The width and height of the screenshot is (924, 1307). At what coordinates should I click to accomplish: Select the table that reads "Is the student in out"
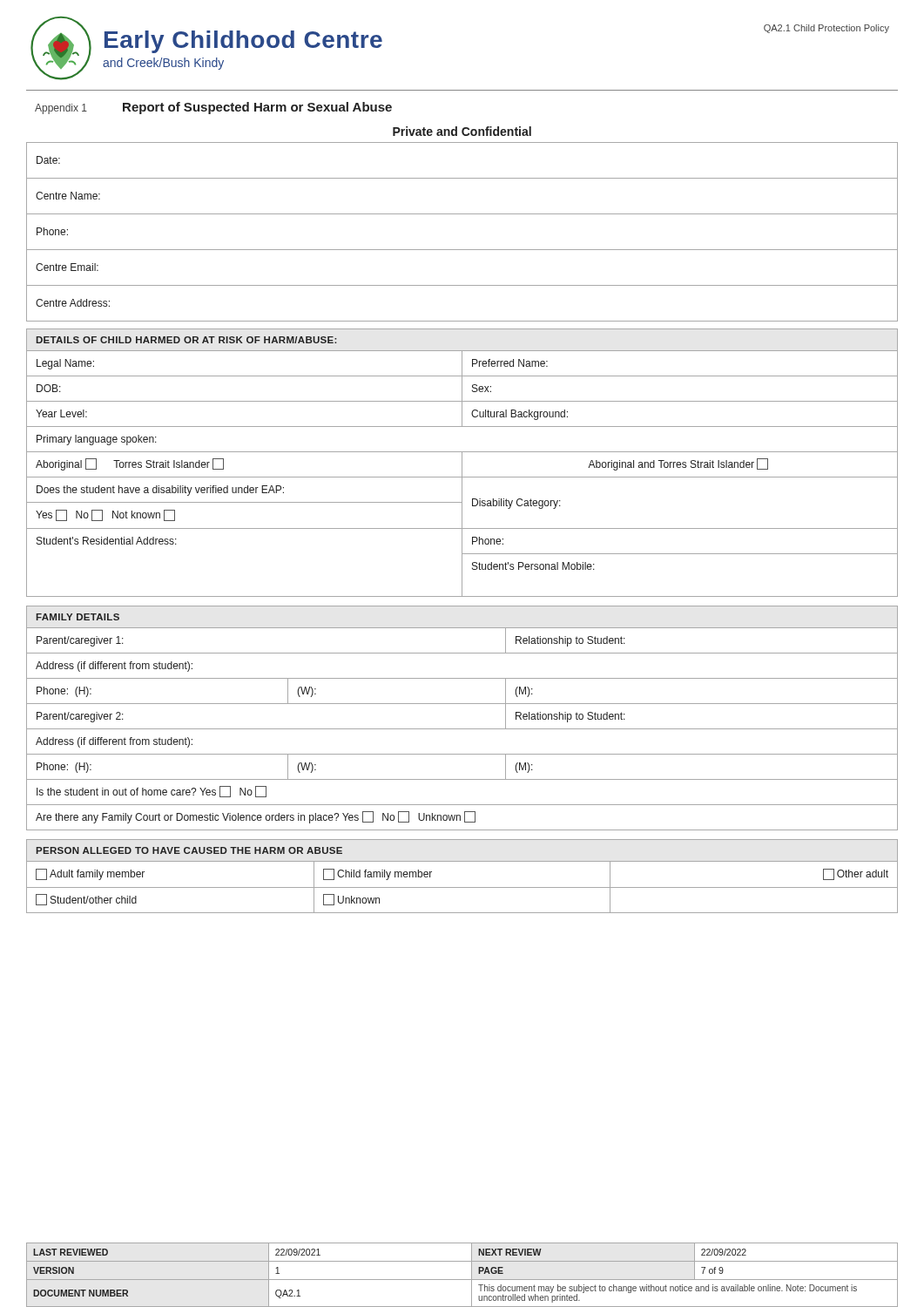[x=462, y=718]
